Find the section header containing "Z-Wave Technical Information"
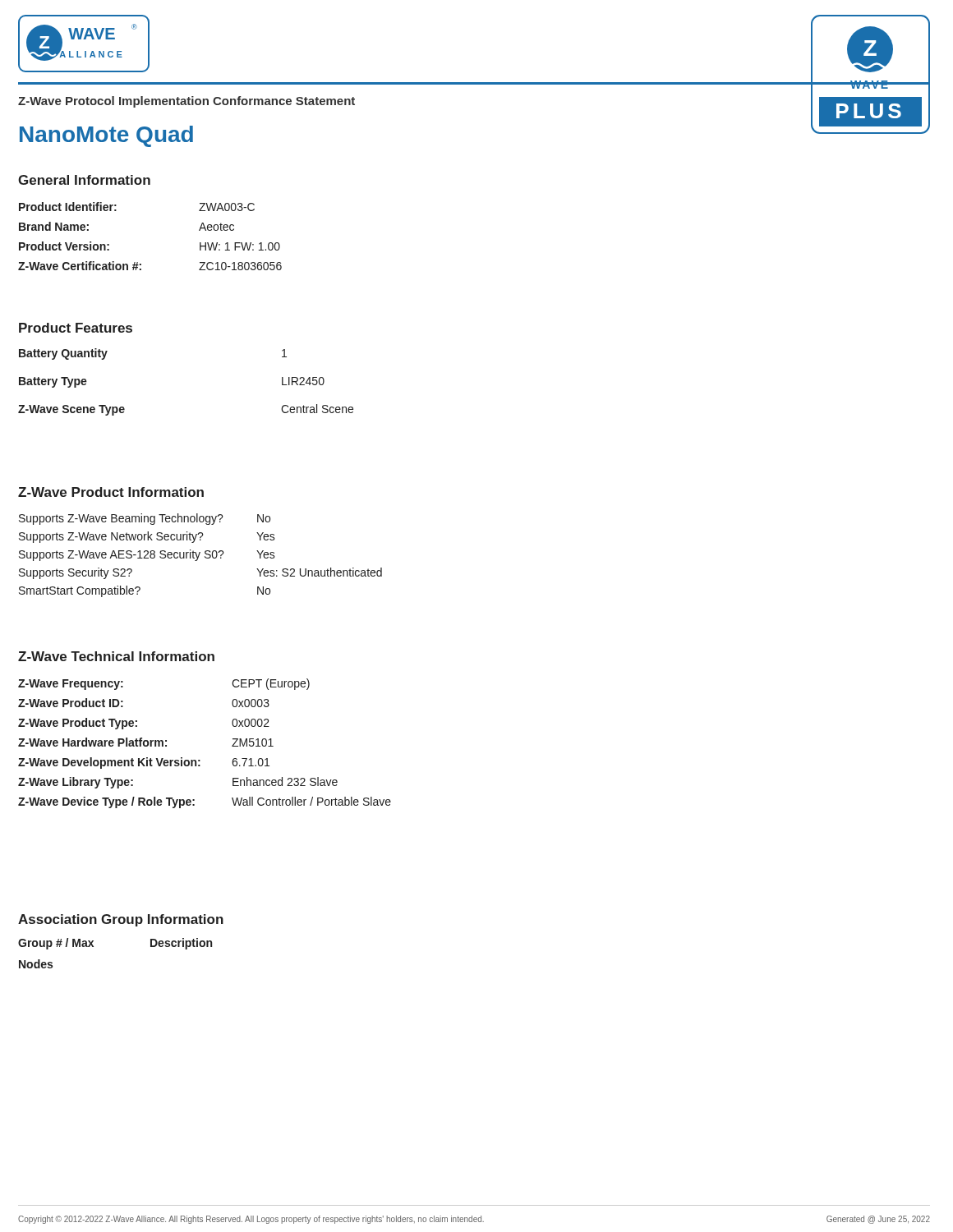Viewport: 953px width, 1232px height. click(117, 657)
